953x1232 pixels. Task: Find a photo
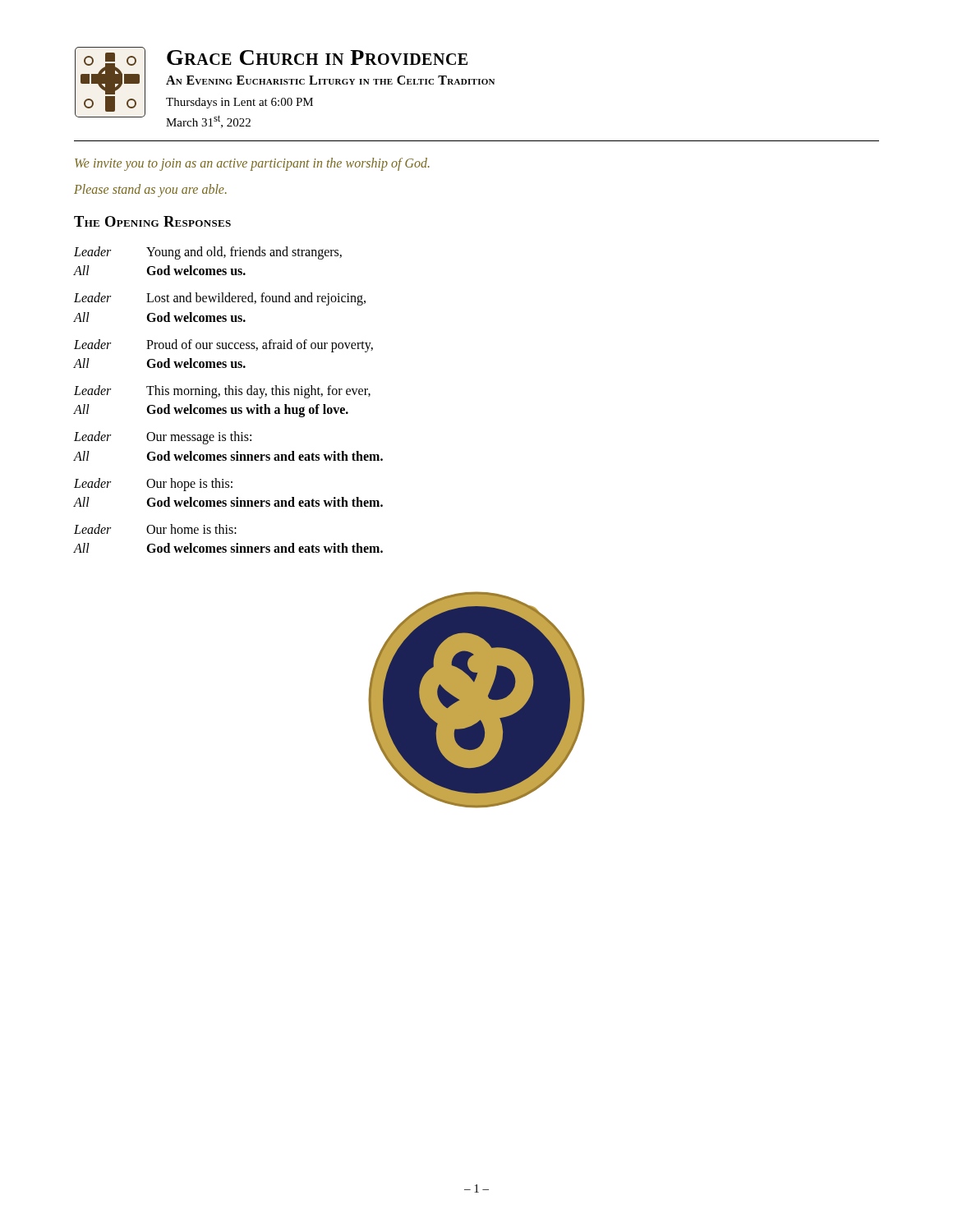tap(476, 699)
